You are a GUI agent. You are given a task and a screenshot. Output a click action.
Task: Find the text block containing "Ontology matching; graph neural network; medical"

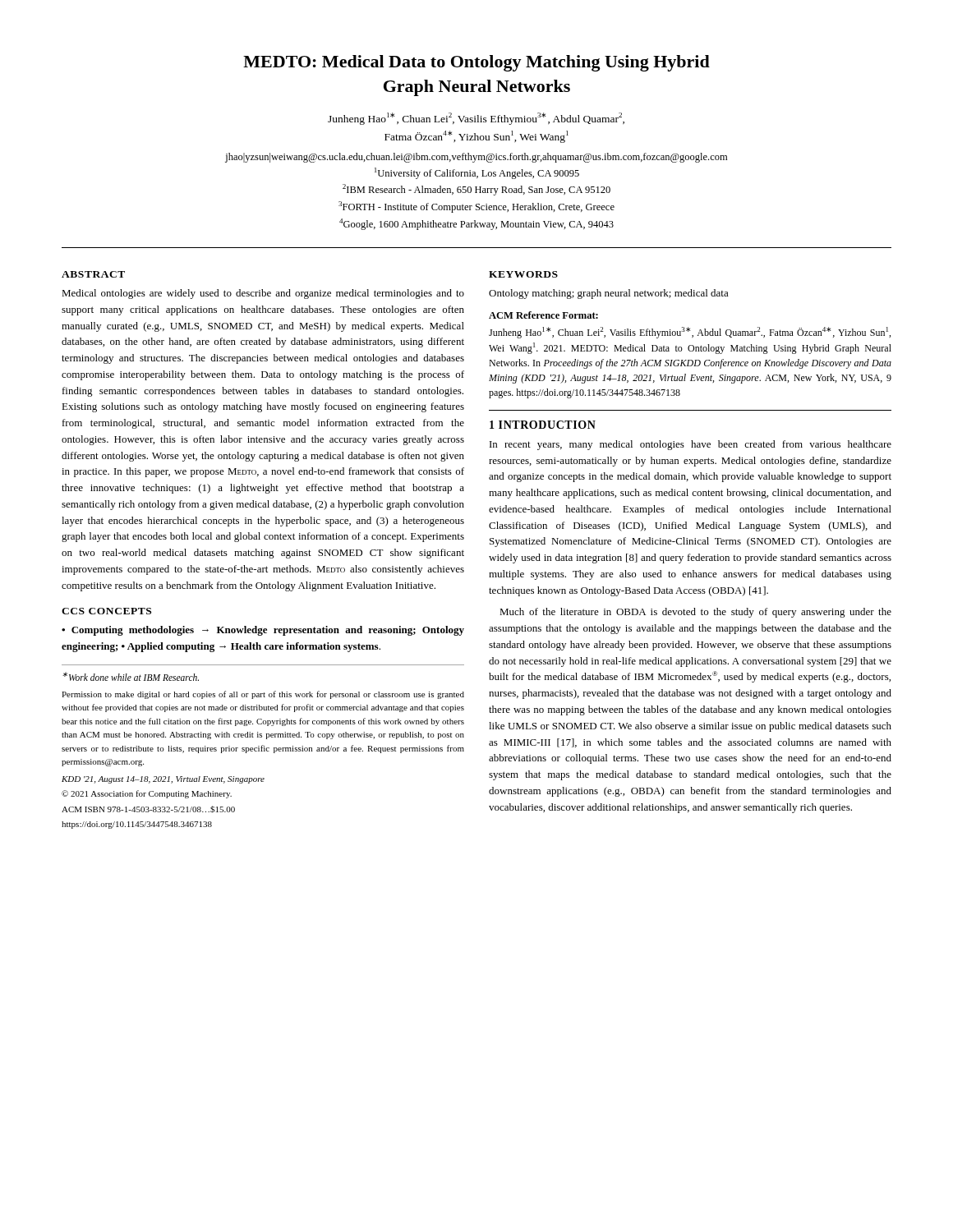(x=609, y=293)
